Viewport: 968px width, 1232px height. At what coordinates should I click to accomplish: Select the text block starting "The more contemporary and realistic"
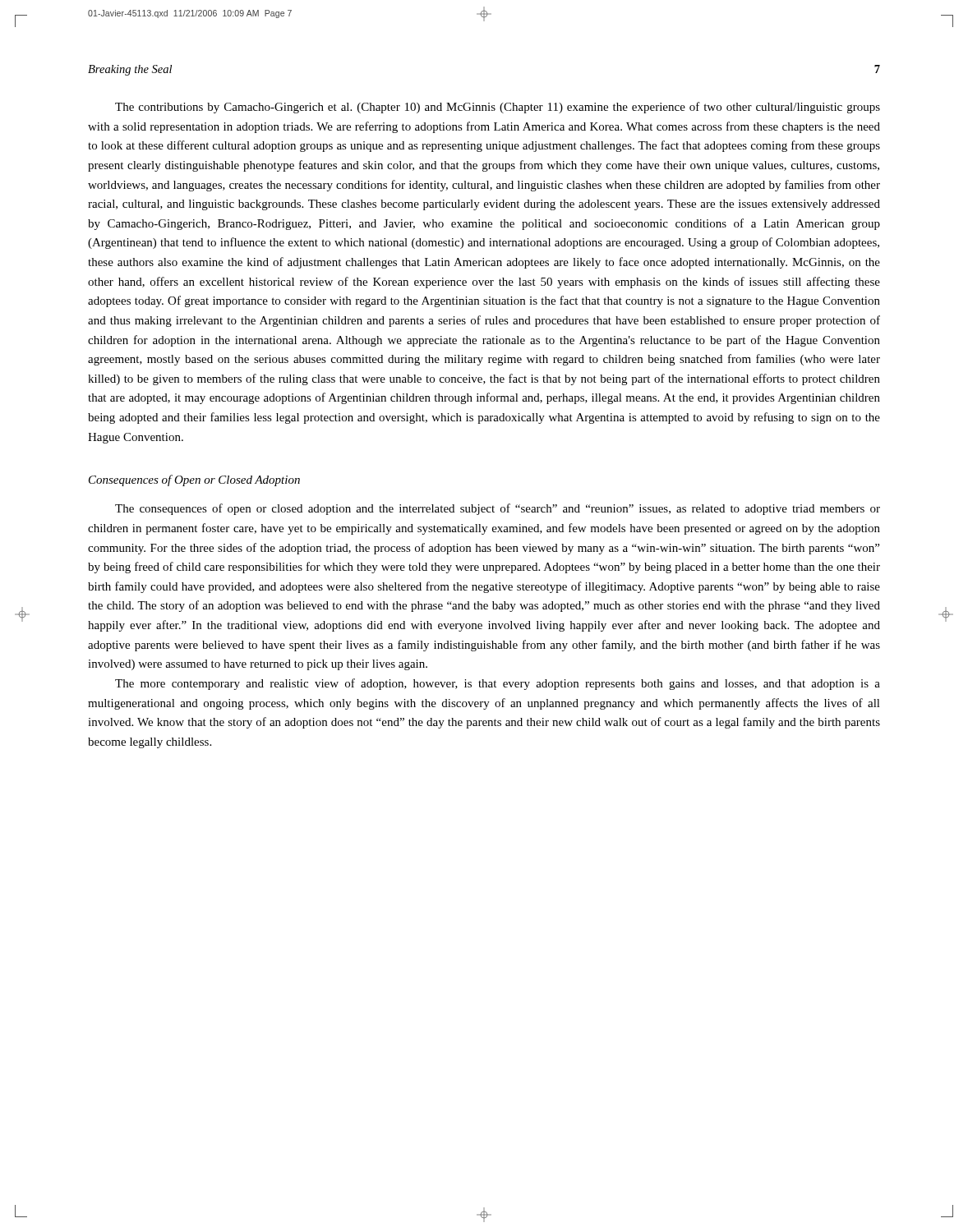click(x=484, y=712)
